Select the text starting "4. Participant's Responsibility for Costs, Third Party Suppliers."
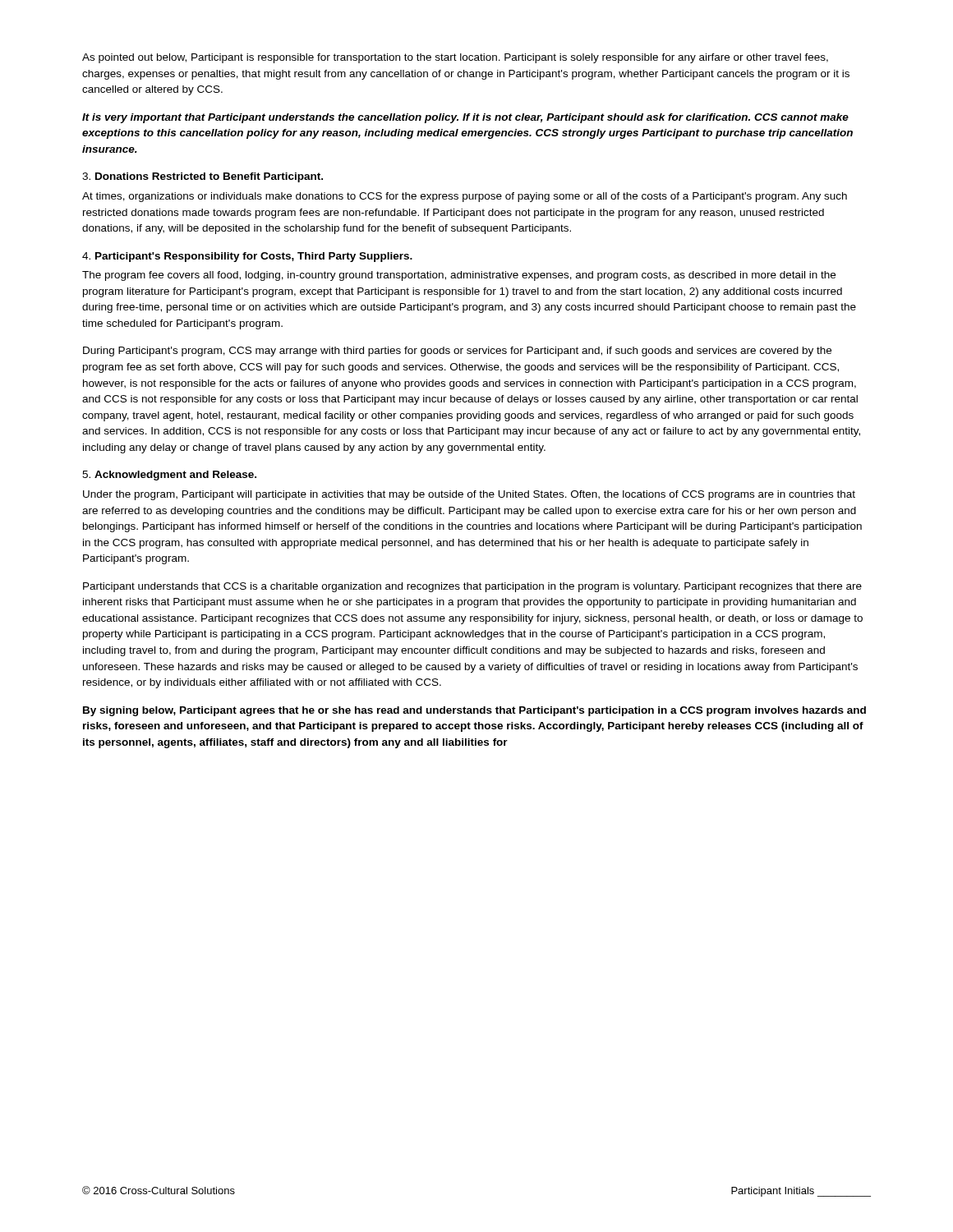The width and height of the screenshot is (953, 1232). (x=247, y=256)
